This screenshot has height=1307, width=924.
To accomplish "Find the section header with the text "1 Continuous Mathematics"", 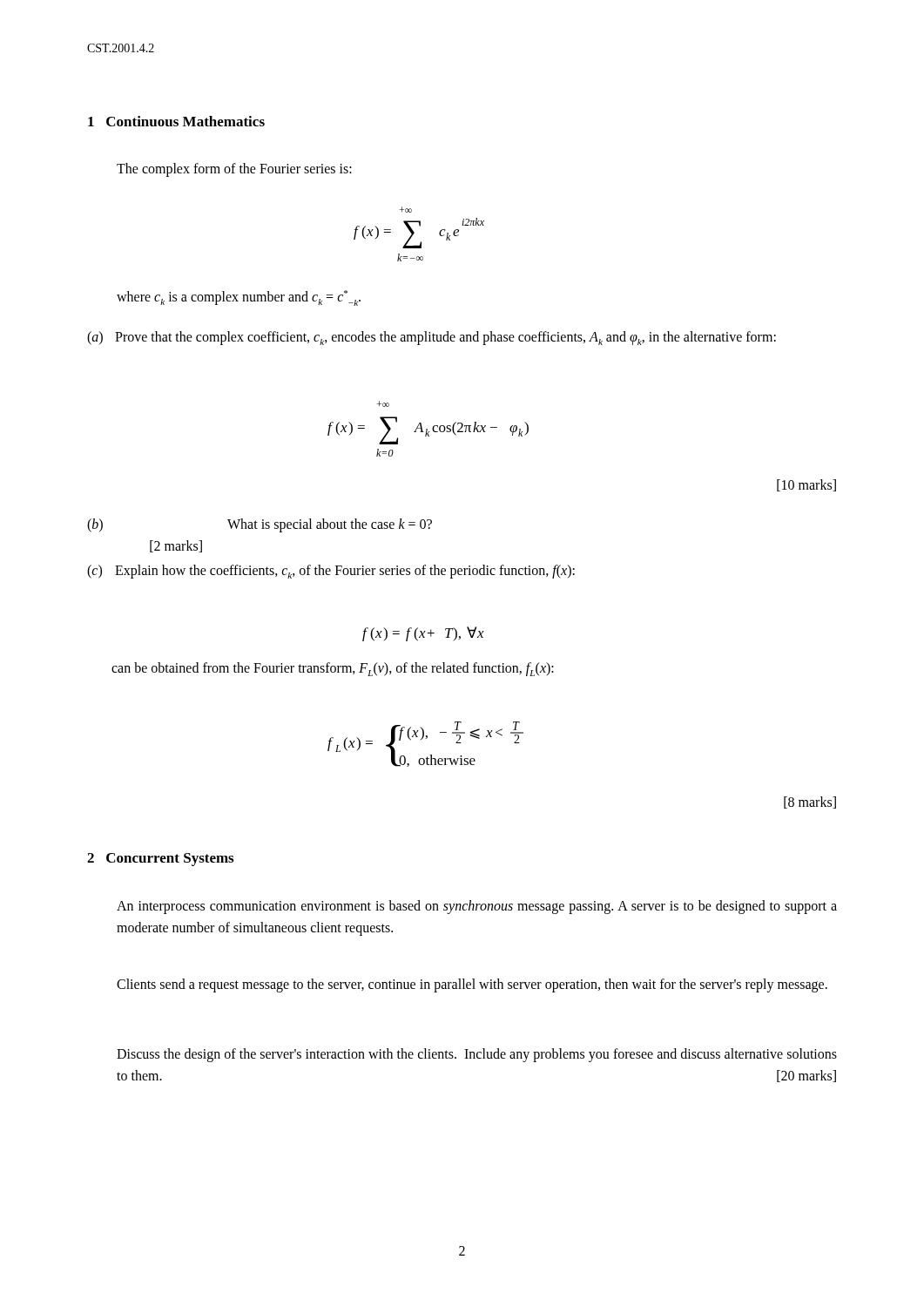I will coord(176,122).
